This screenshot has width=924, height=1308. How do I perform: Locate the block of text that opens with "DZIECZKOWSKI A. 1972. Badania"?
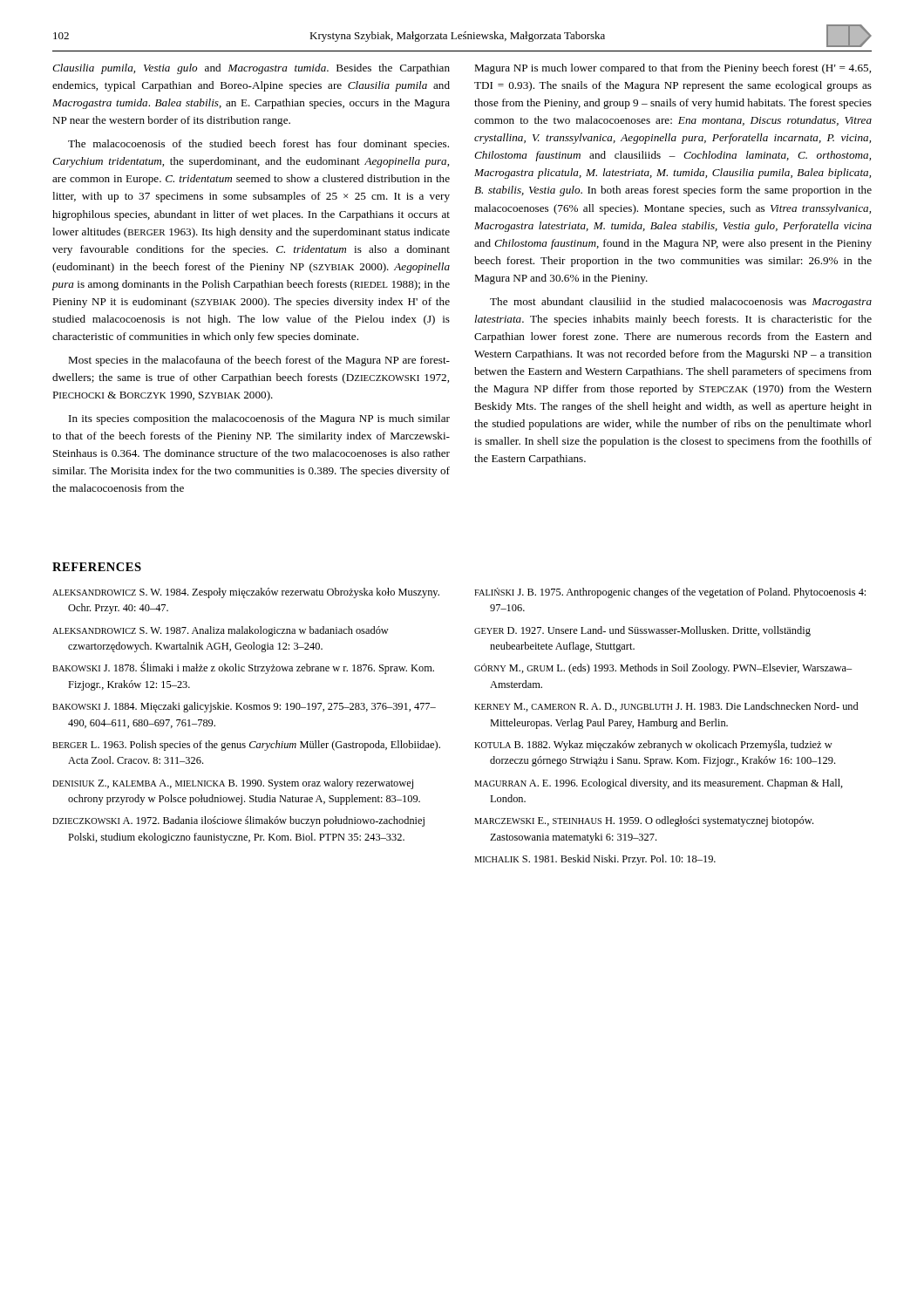pyautogui.click(x=239, y=829)
